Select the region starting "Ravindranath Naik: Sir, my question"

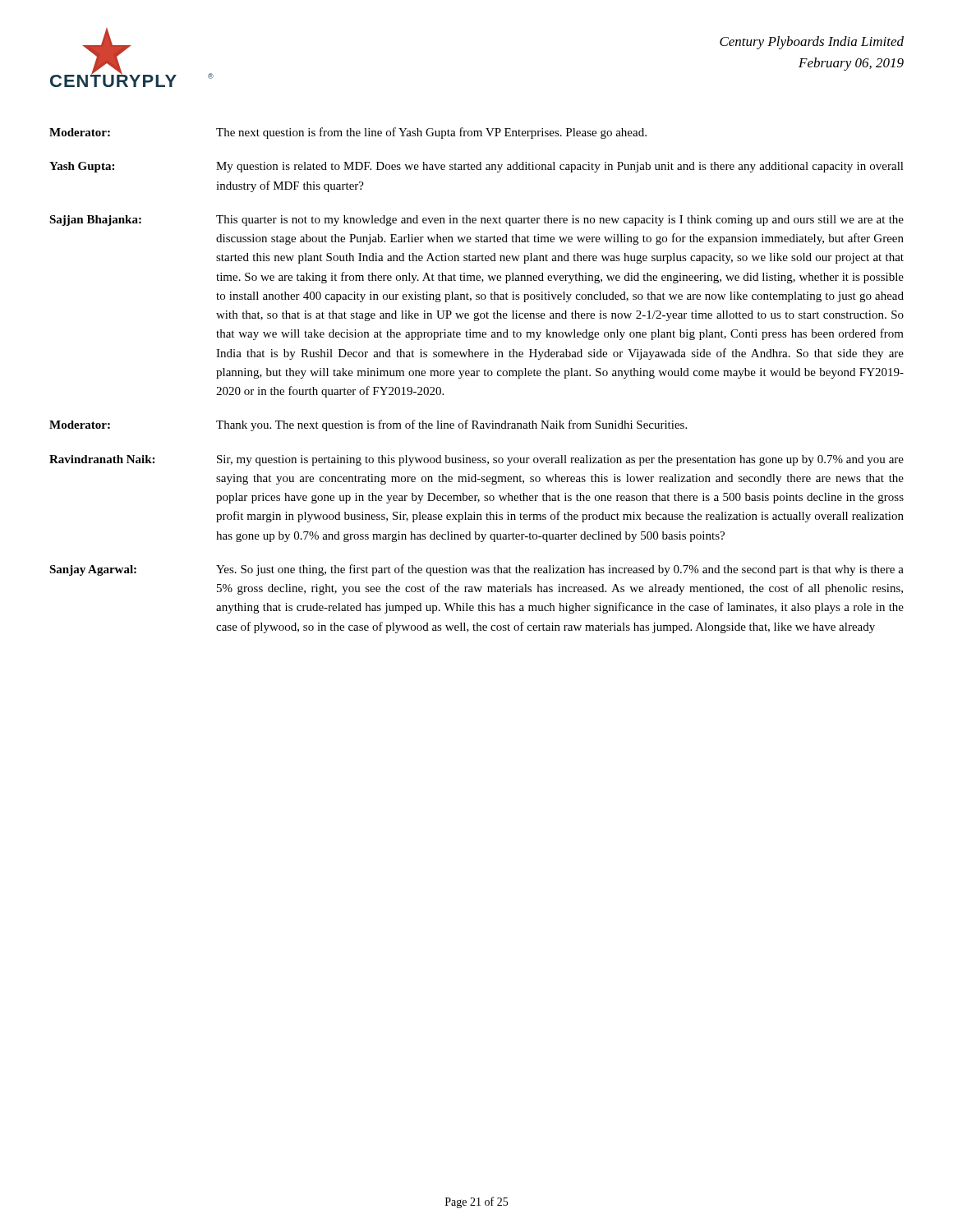[x=476, y=497]
